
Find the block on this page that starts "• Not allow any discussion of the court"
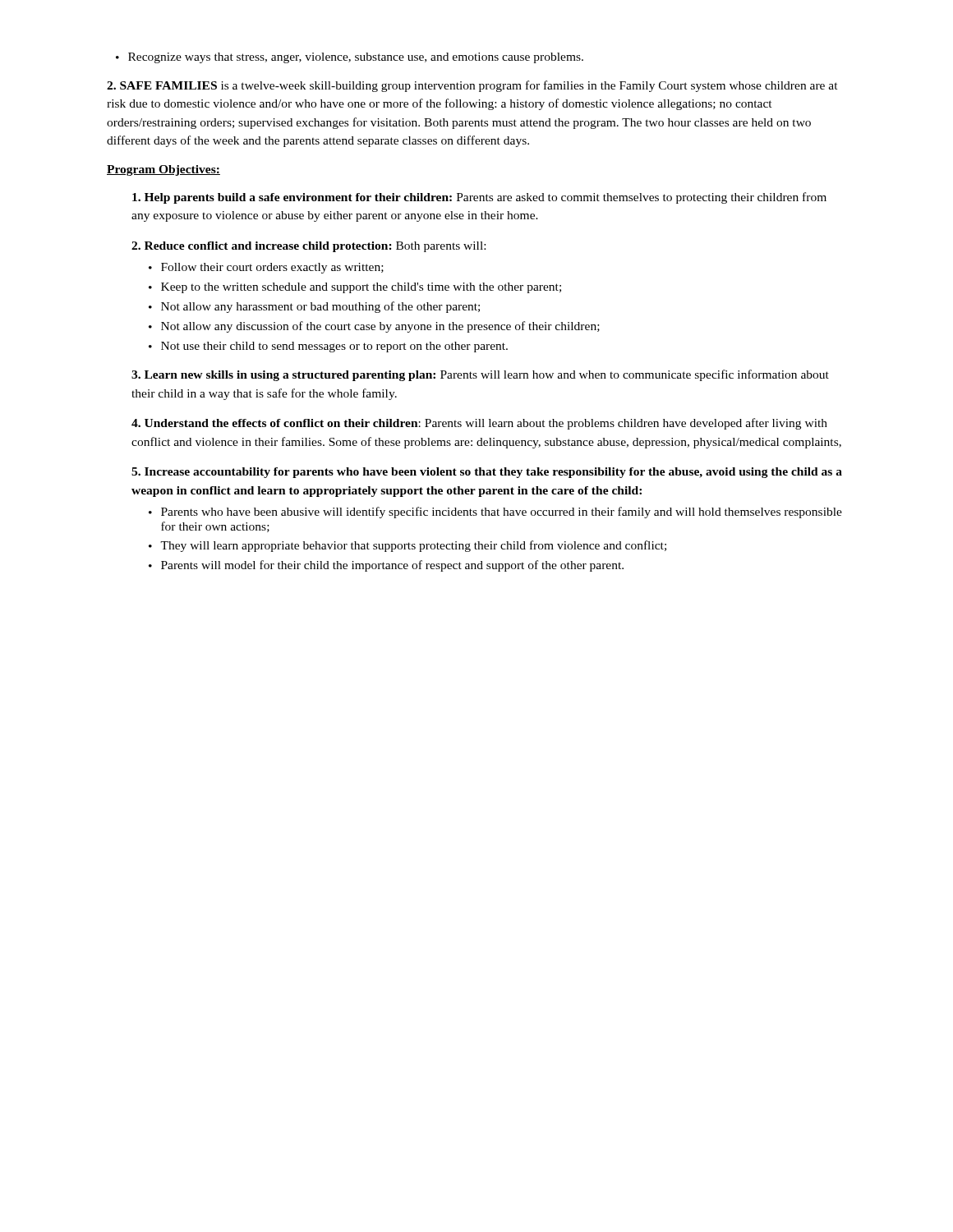497,327
